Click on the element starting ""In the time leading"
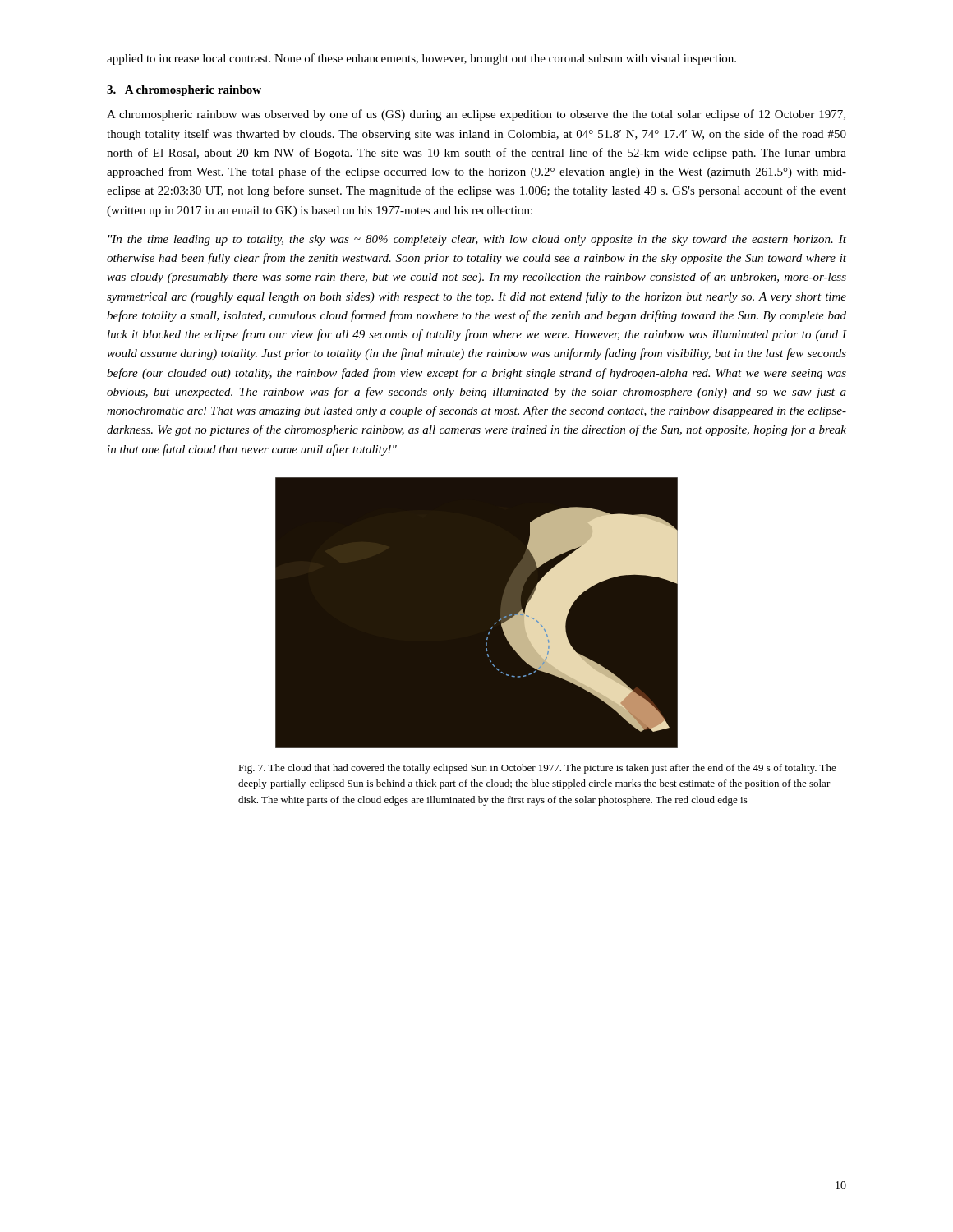This screenshot has width=953, height=1232. click(476, 344)
